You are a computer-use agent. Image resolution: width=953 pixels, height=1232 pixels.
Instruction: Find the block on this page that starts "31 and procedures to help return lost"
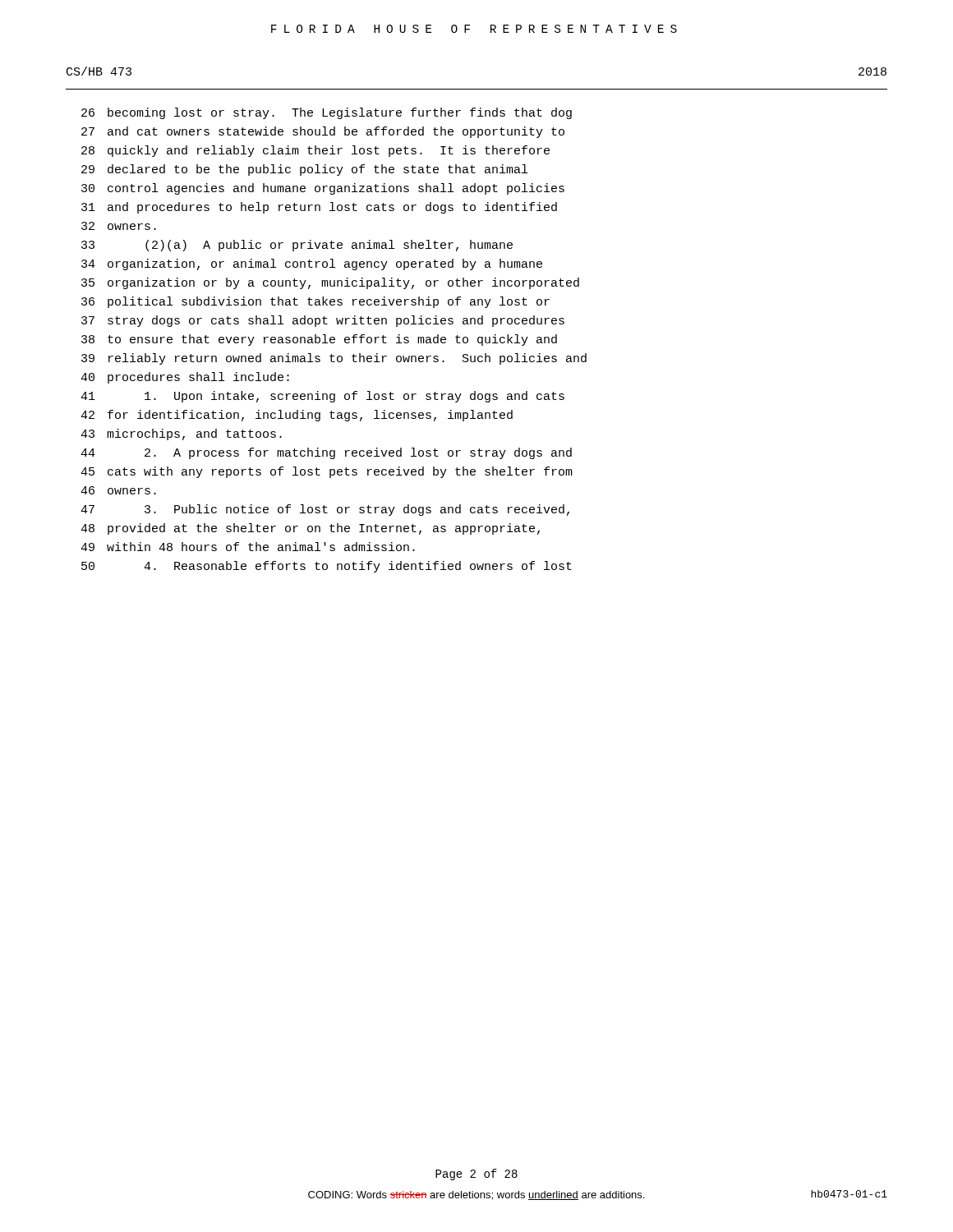click(x=476, y=208)
